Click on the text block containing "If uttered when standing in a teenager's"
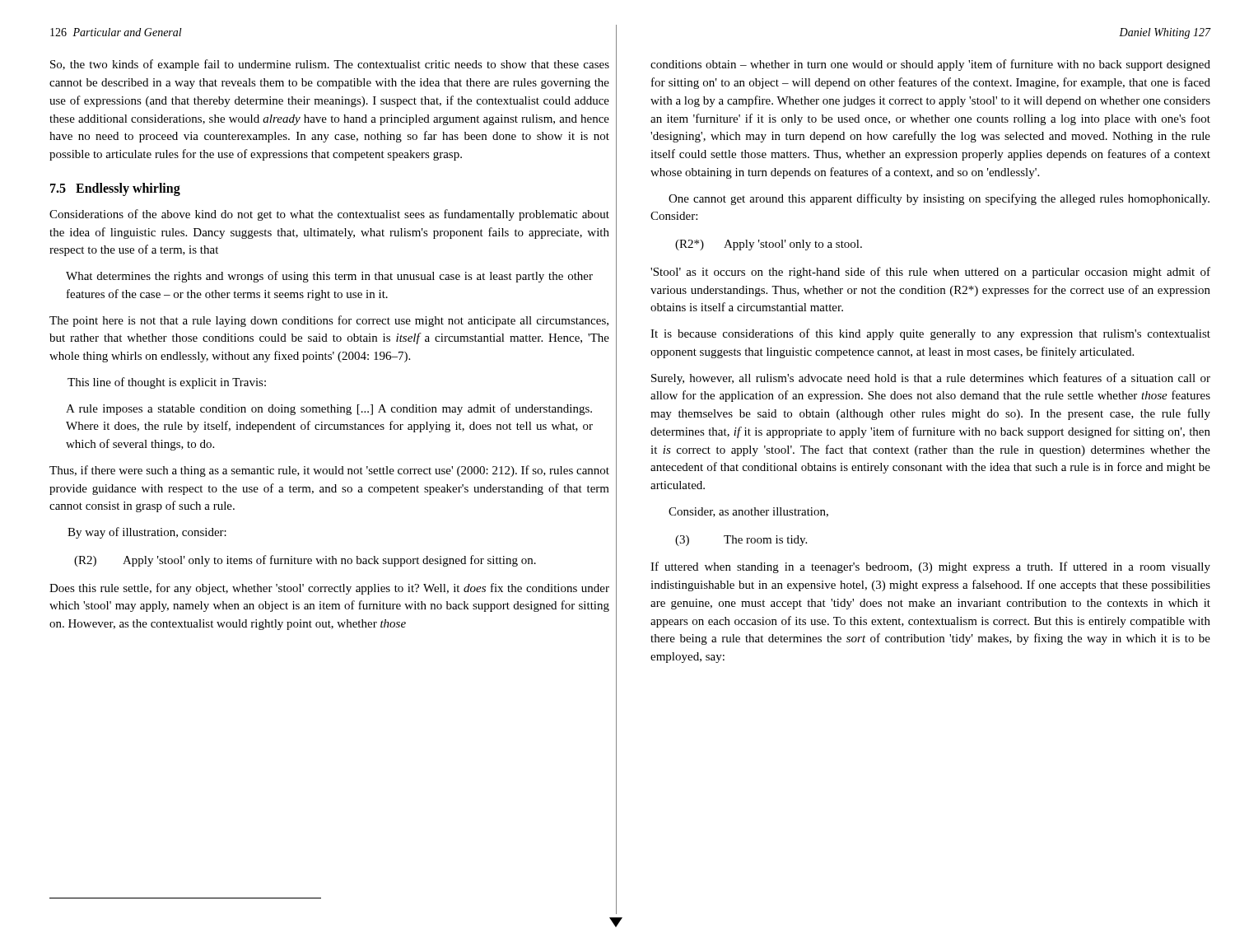The image size is (1235, 952). coord(930,612)
